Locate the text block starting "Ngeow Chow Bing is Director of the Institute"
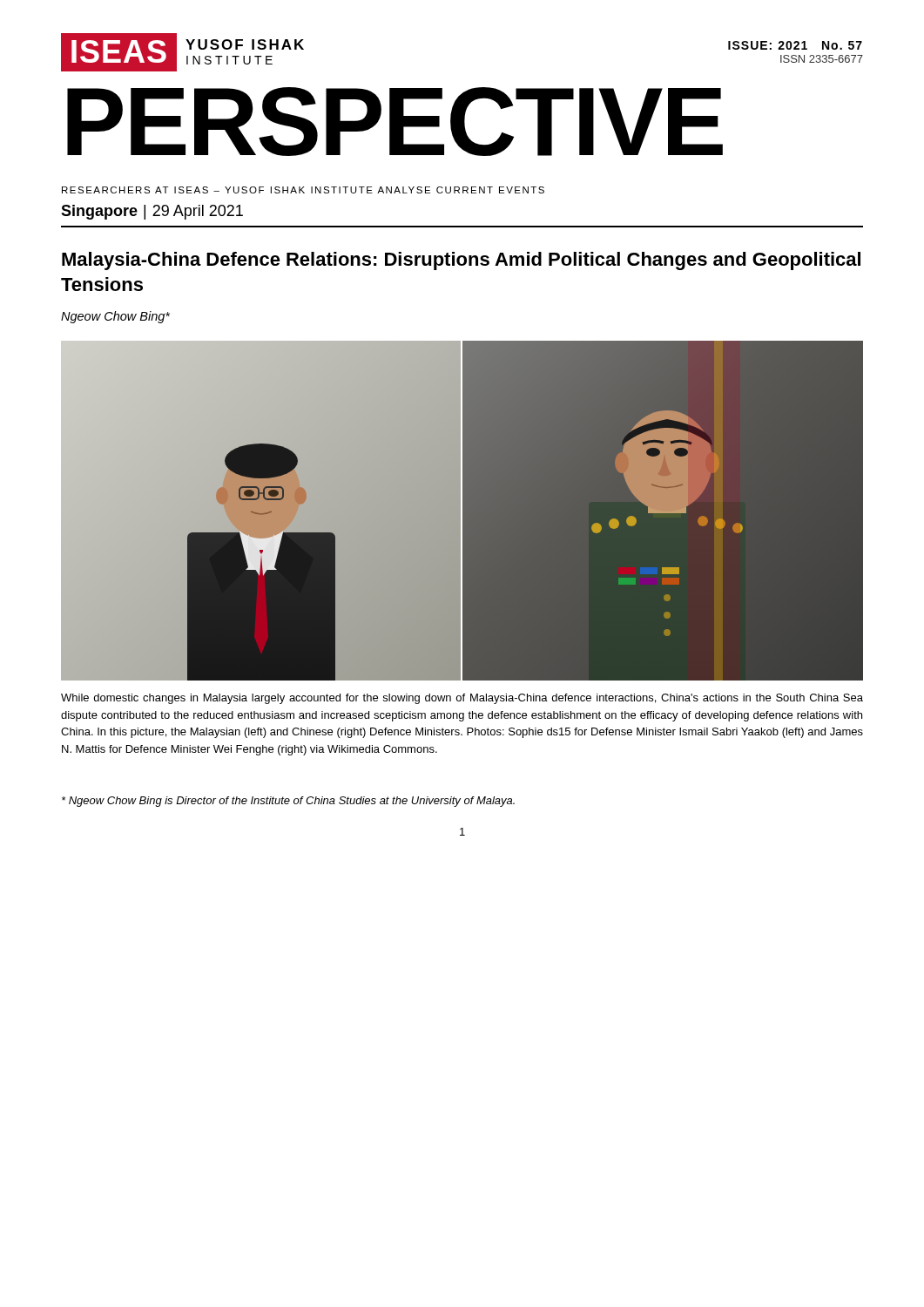The image size is (924, 1307). pos(288,800)
